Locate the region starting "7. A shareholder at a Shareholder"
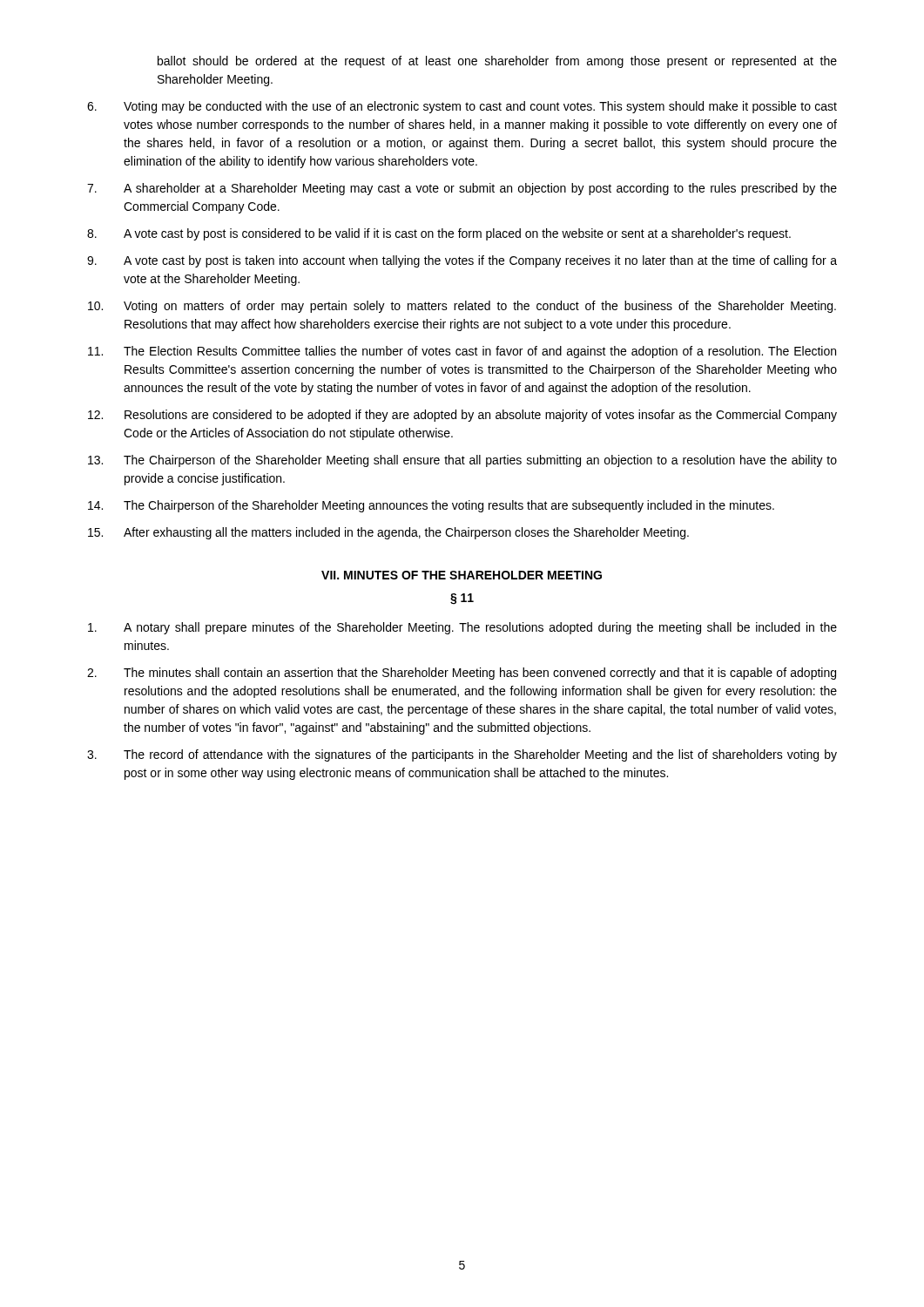The image size is (924, 1307). 462,198
